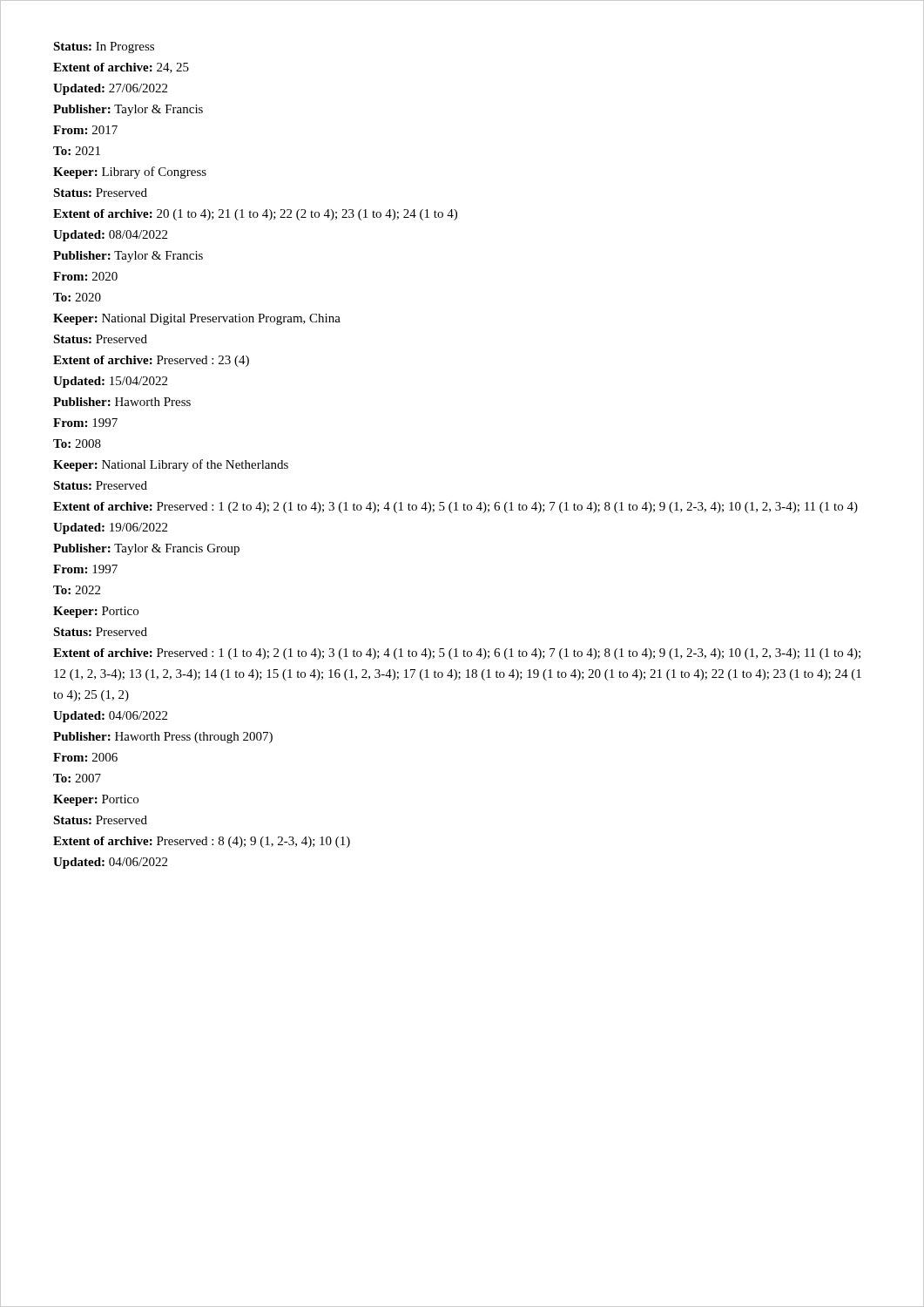Select the text containing "Keeper: National Digital Preservation Program, China"
The height and width of the screenshot is (1307, 924).
point(197,318)
